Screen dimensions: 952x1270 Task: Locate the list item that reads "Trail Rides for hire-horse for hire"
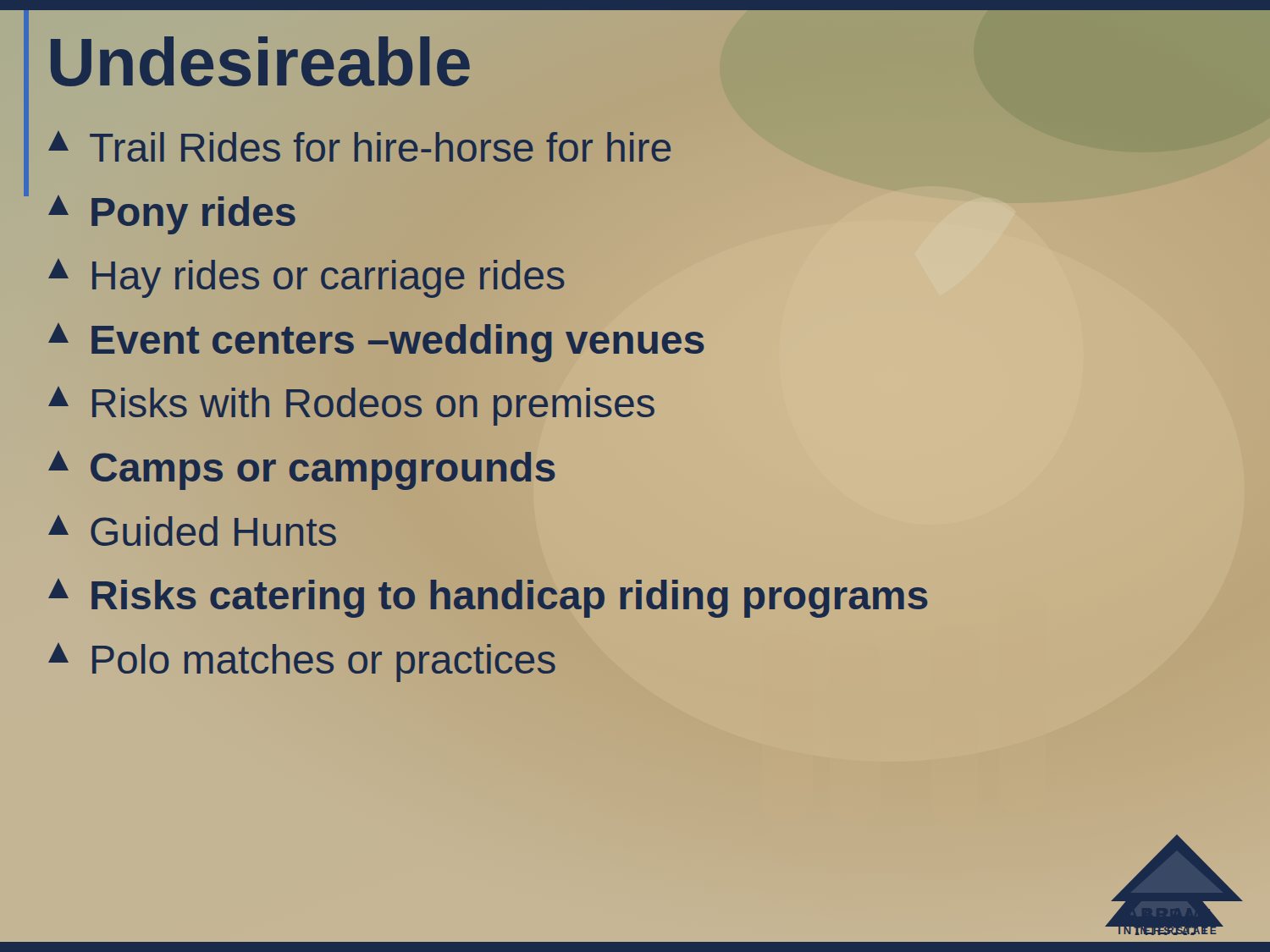point(359,148)
